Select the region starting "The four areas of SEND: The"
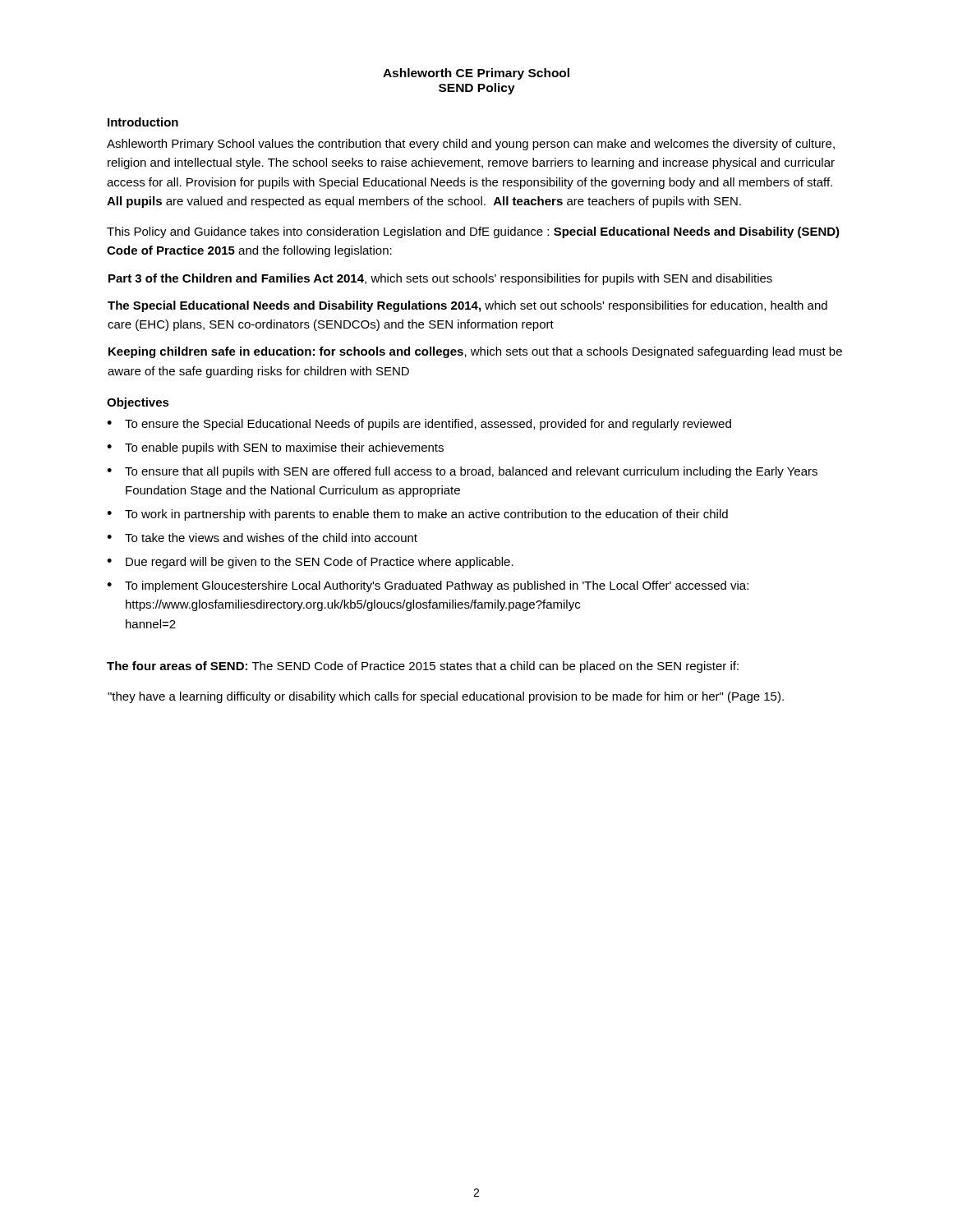The image size is (953, 1232). click(423, 666)
